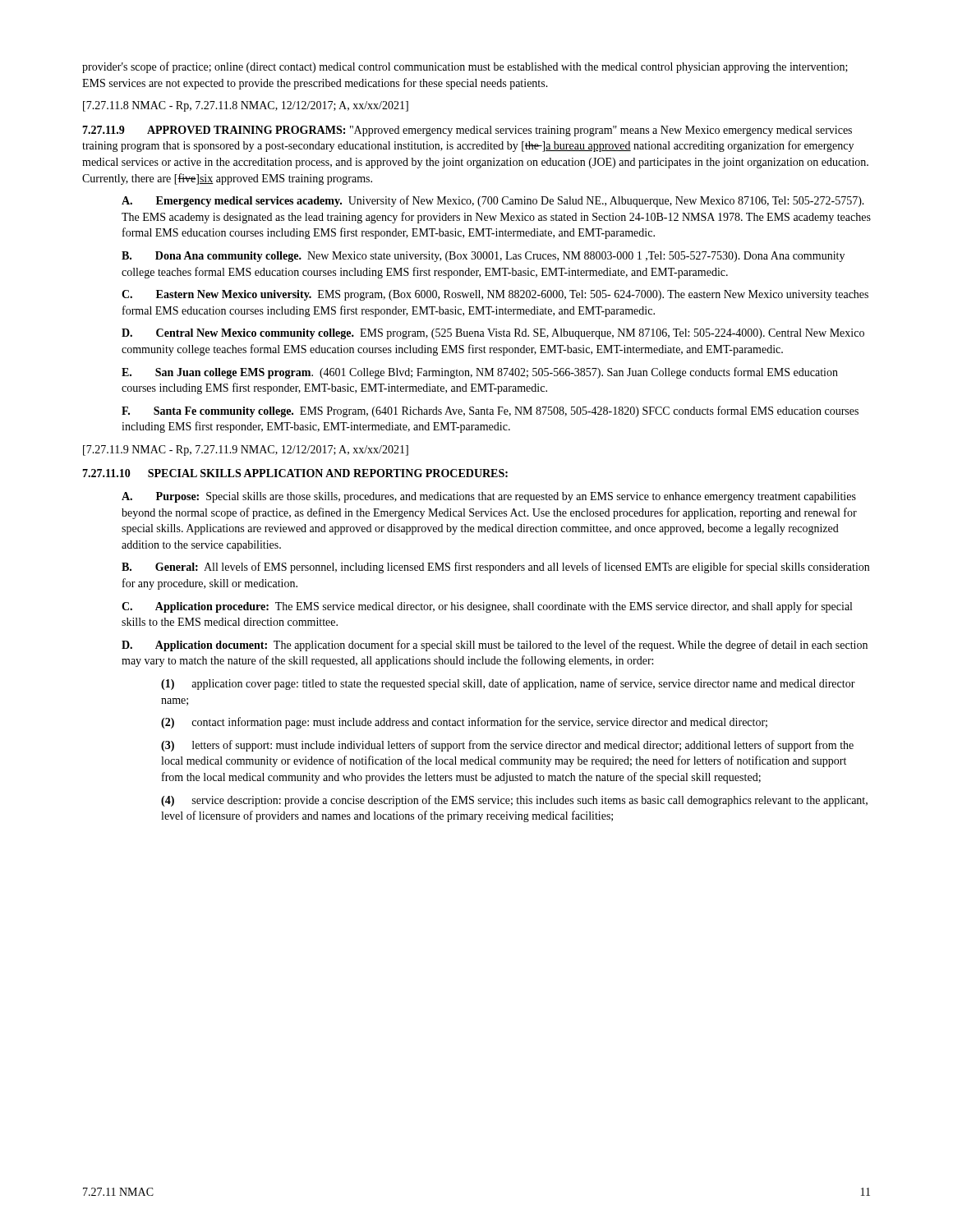
Task: Select the list item containing "(1) application cover"
Action: click(x=516, y=692)
